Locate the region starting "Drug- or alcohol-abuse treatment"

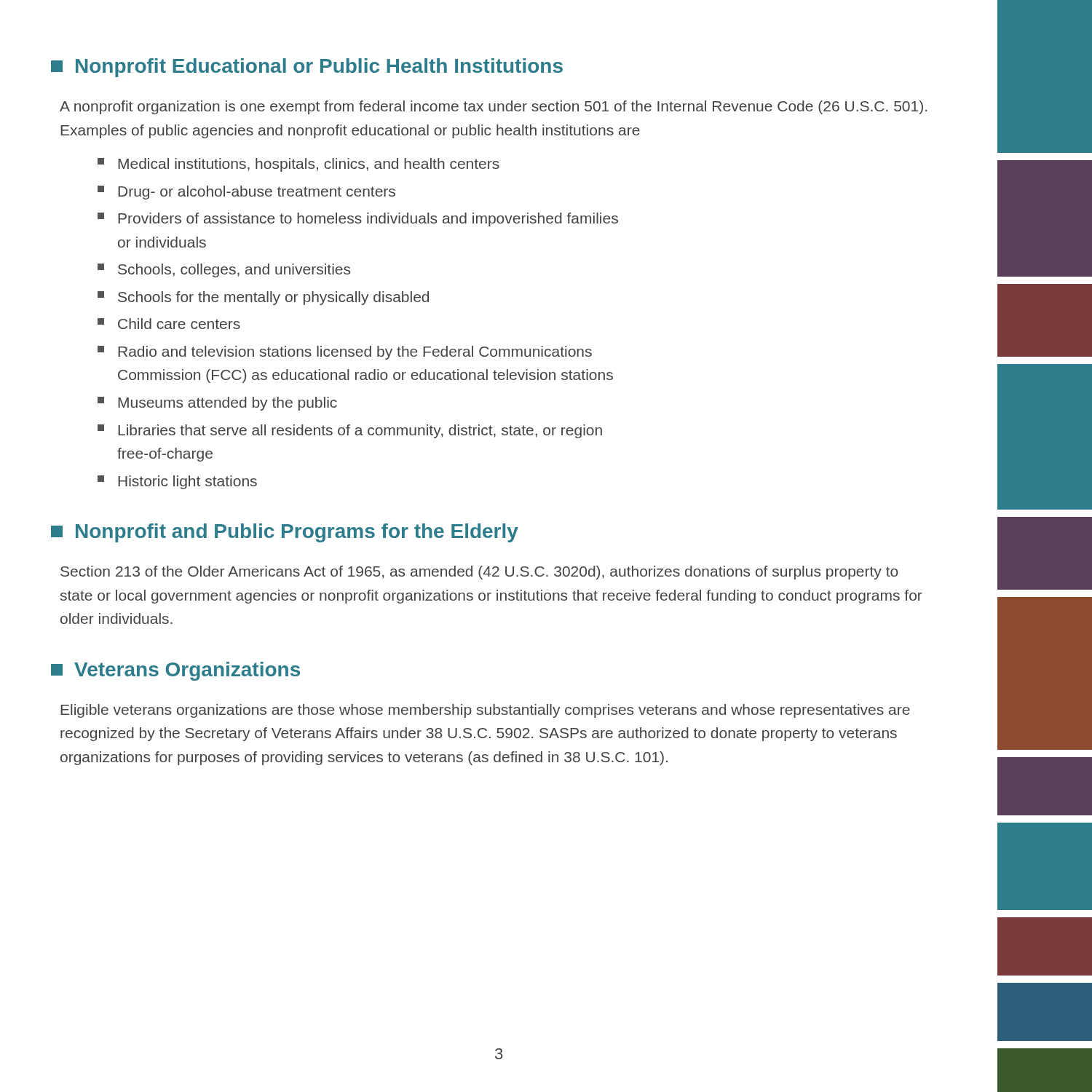click(247, 191)
